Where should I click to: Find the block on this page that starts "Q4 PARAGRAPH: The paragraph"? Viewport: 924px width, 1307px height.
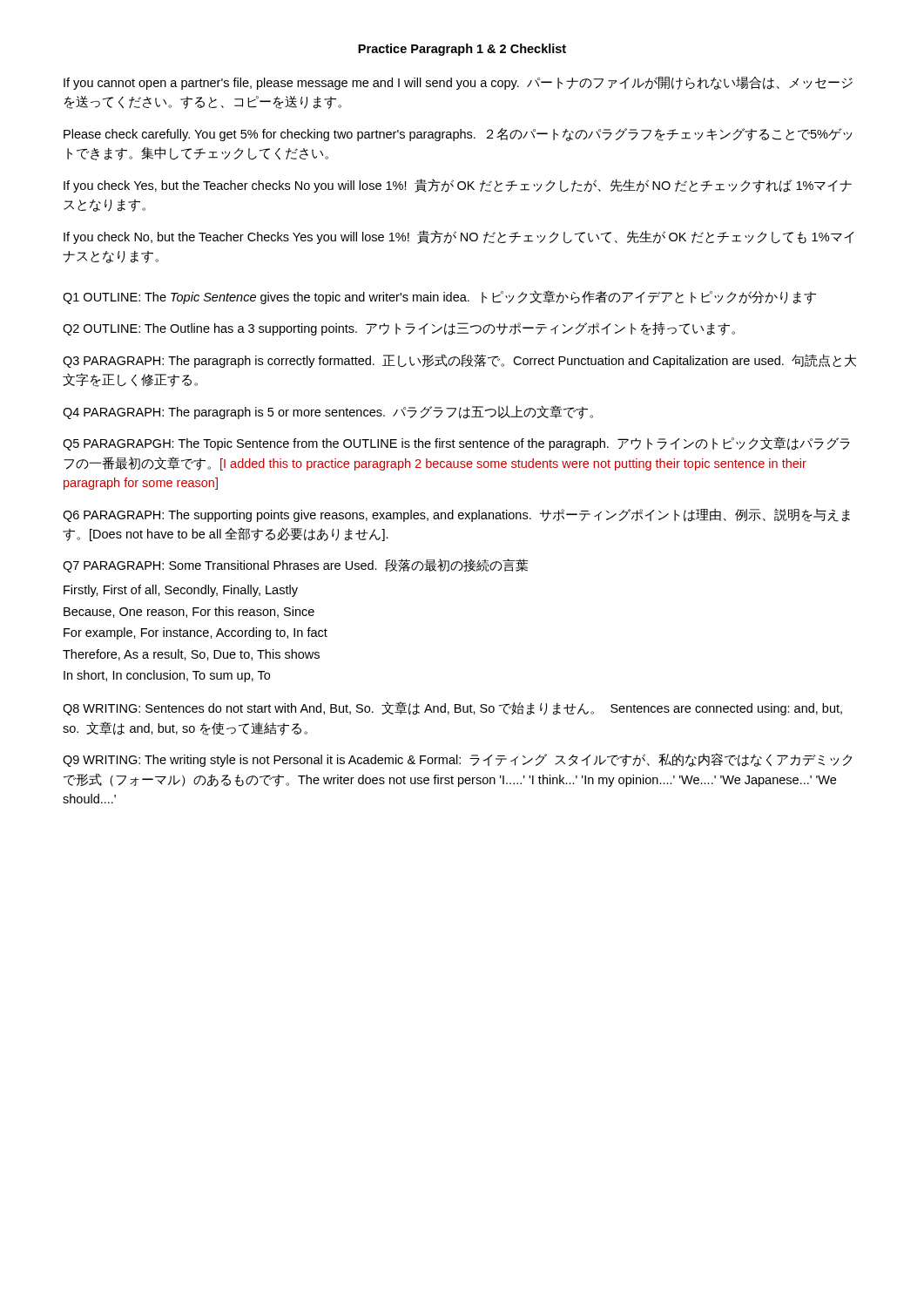[x=332, y=412]
